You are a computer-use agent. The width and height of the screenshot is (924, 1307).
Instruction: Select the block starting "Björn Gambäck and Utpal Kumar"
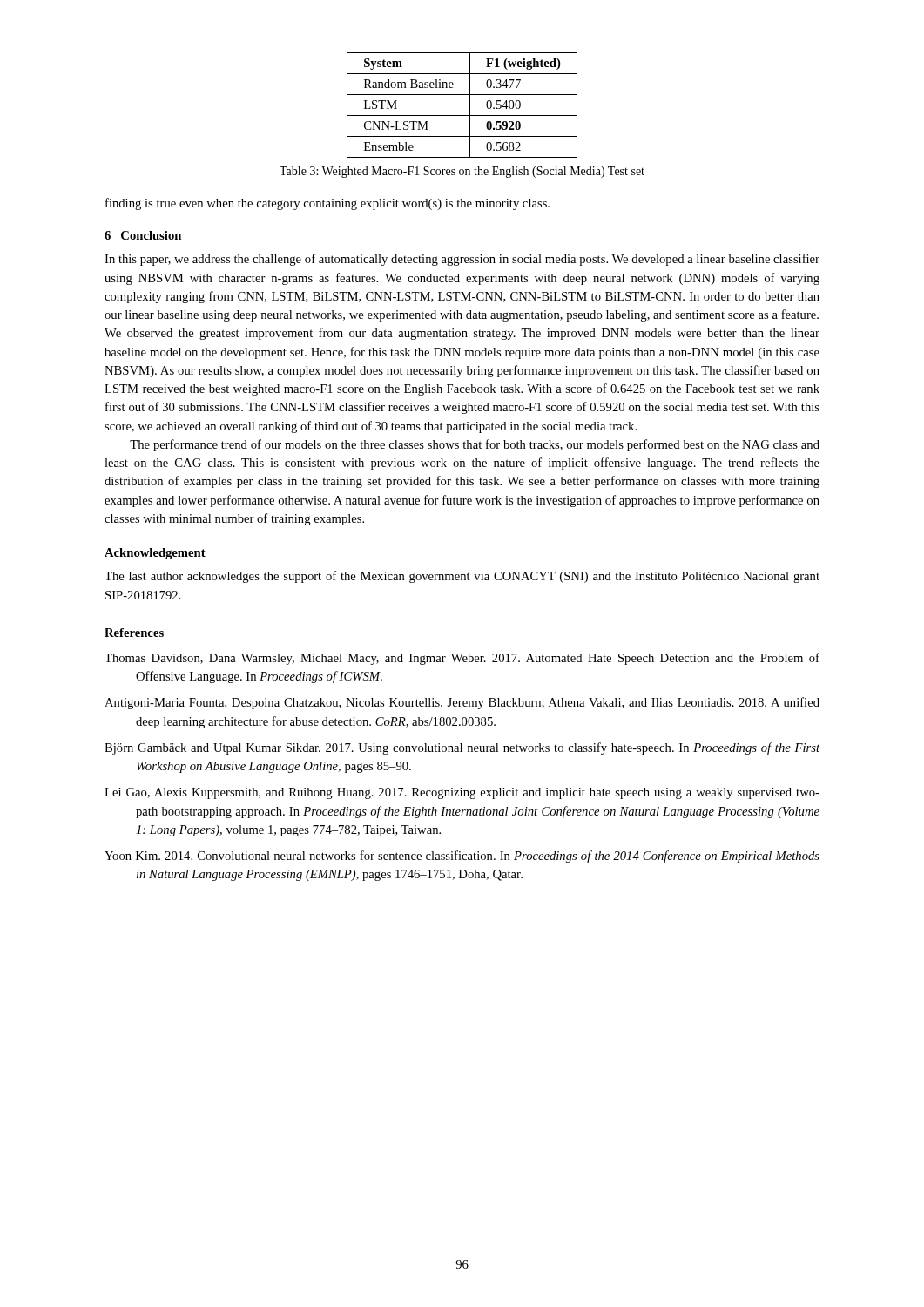coord(462,757)
